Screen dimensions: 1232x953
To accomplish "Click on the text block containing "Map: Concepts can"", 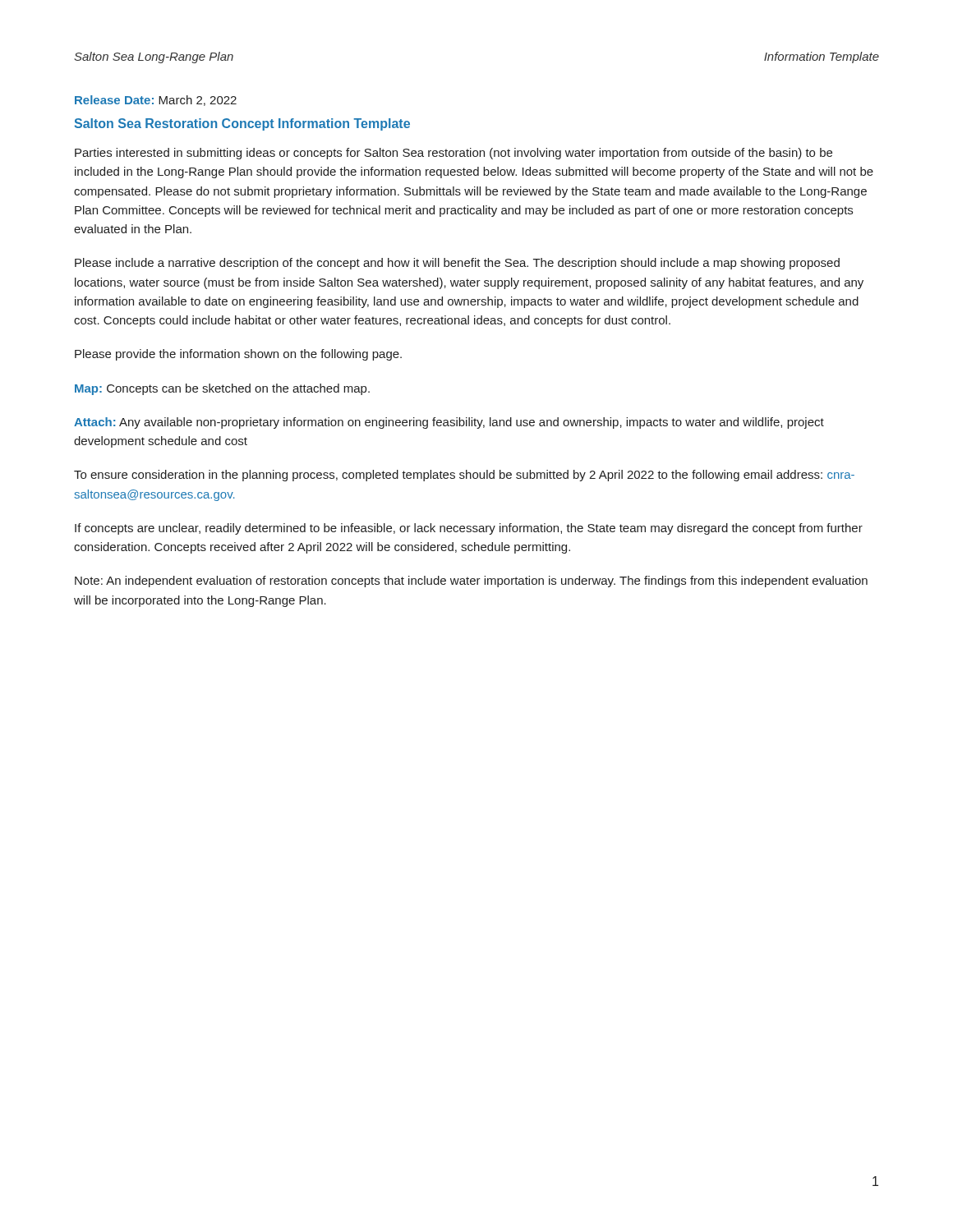I will click(222, 388).
